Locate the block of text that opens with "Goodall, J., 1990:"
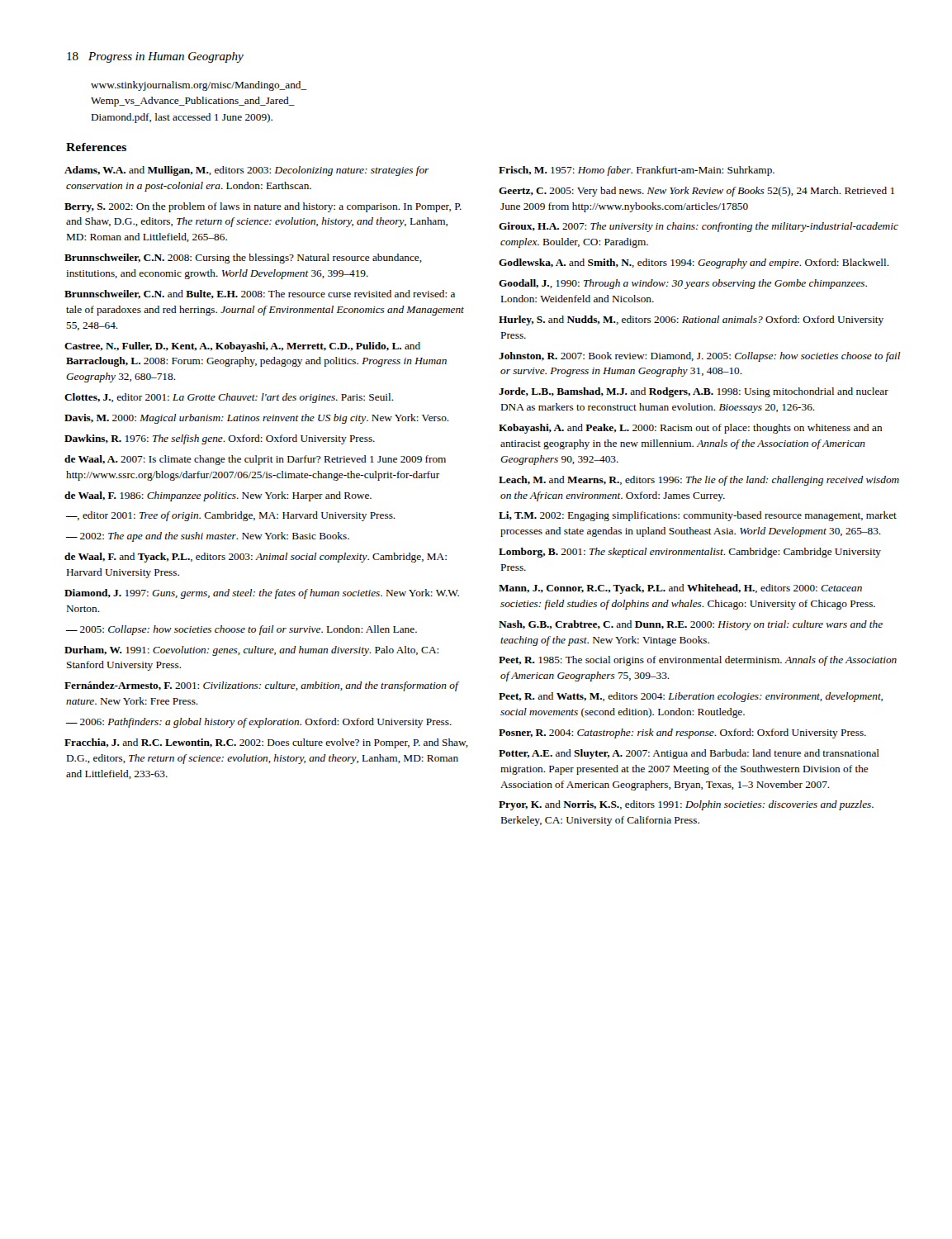This screenshot has height=1239, width=952. 684,291
